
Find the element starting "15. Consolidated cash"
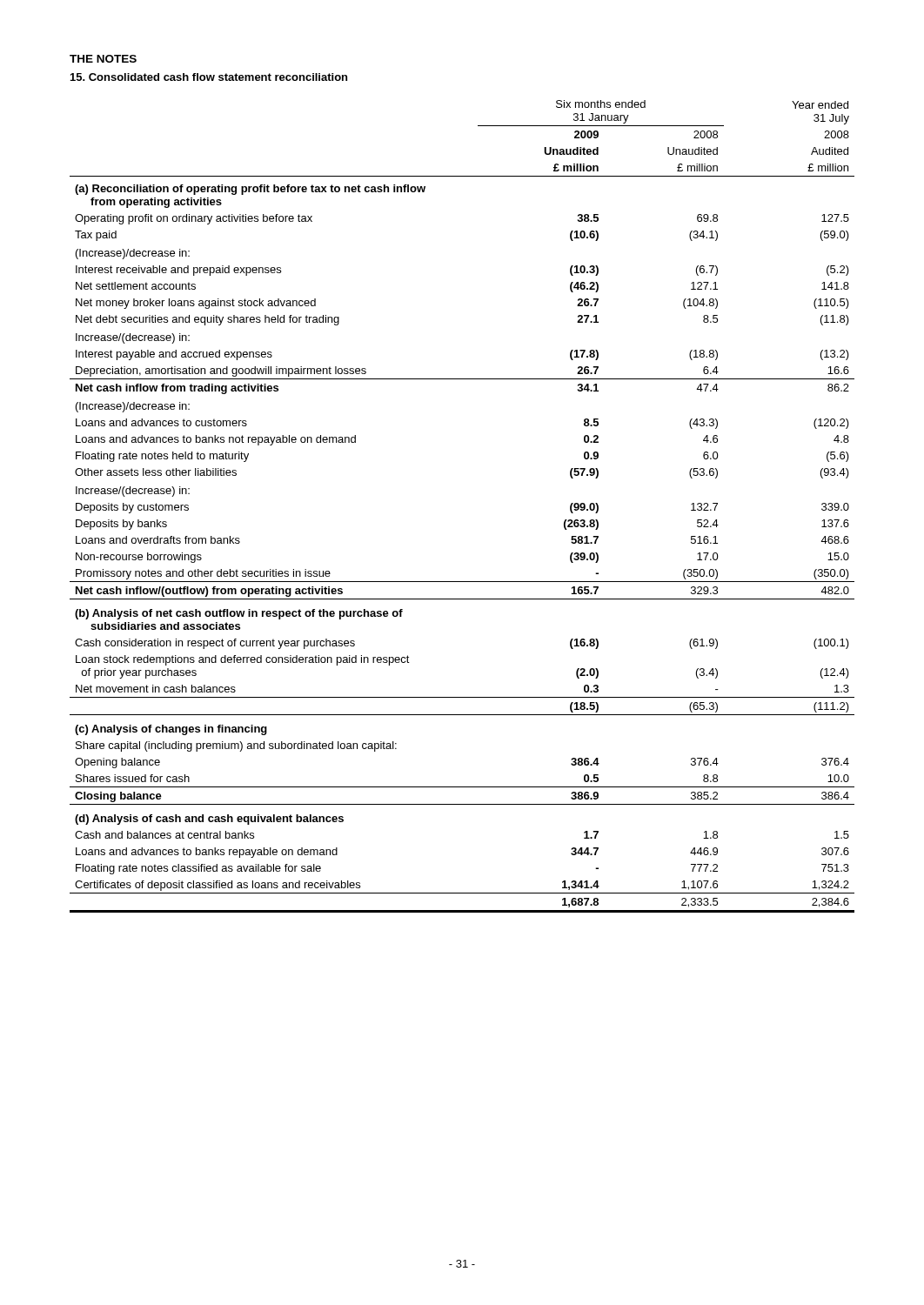209,77
